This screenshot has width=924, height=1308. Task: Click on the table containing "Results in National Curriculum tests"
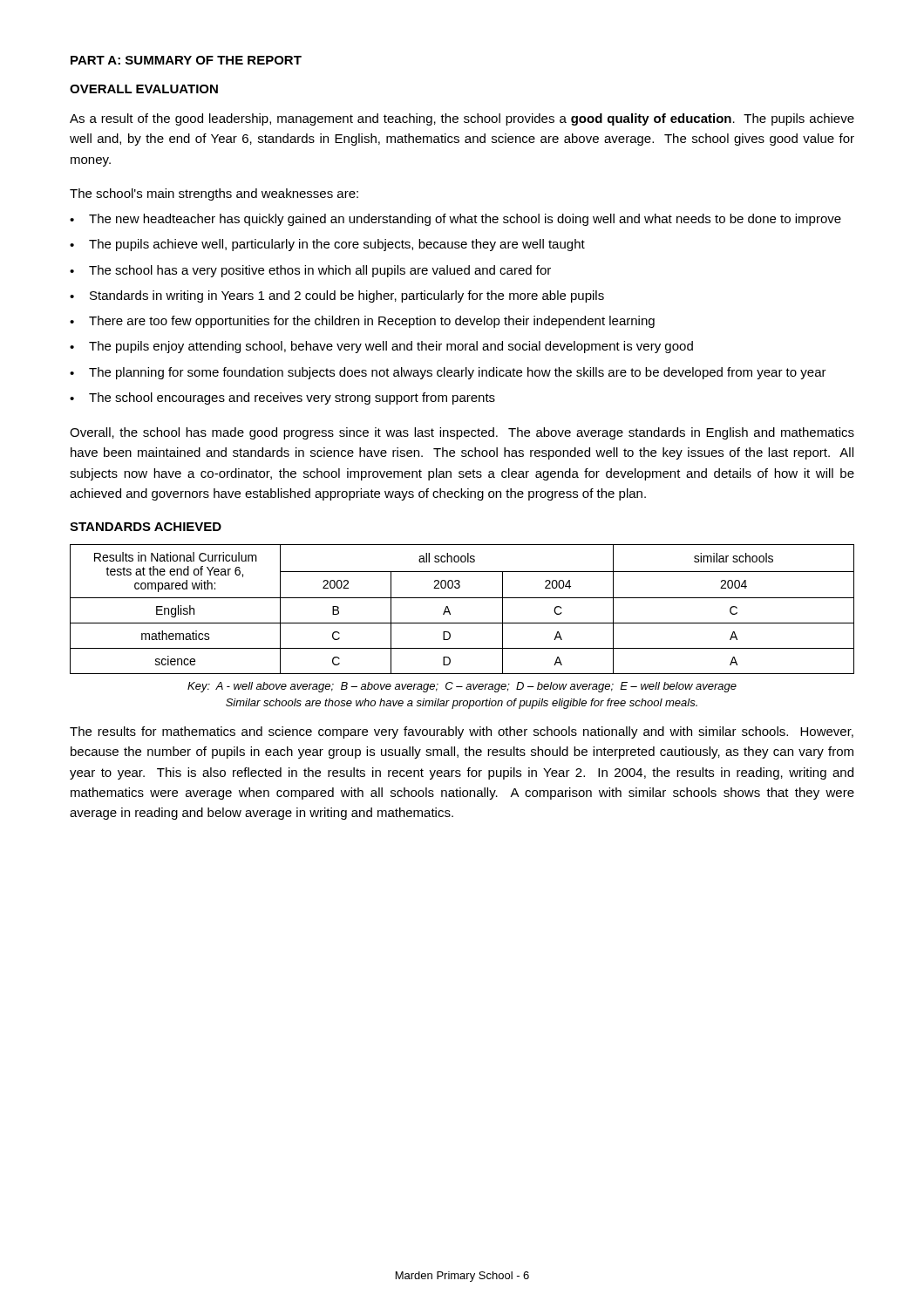[462, 609]
